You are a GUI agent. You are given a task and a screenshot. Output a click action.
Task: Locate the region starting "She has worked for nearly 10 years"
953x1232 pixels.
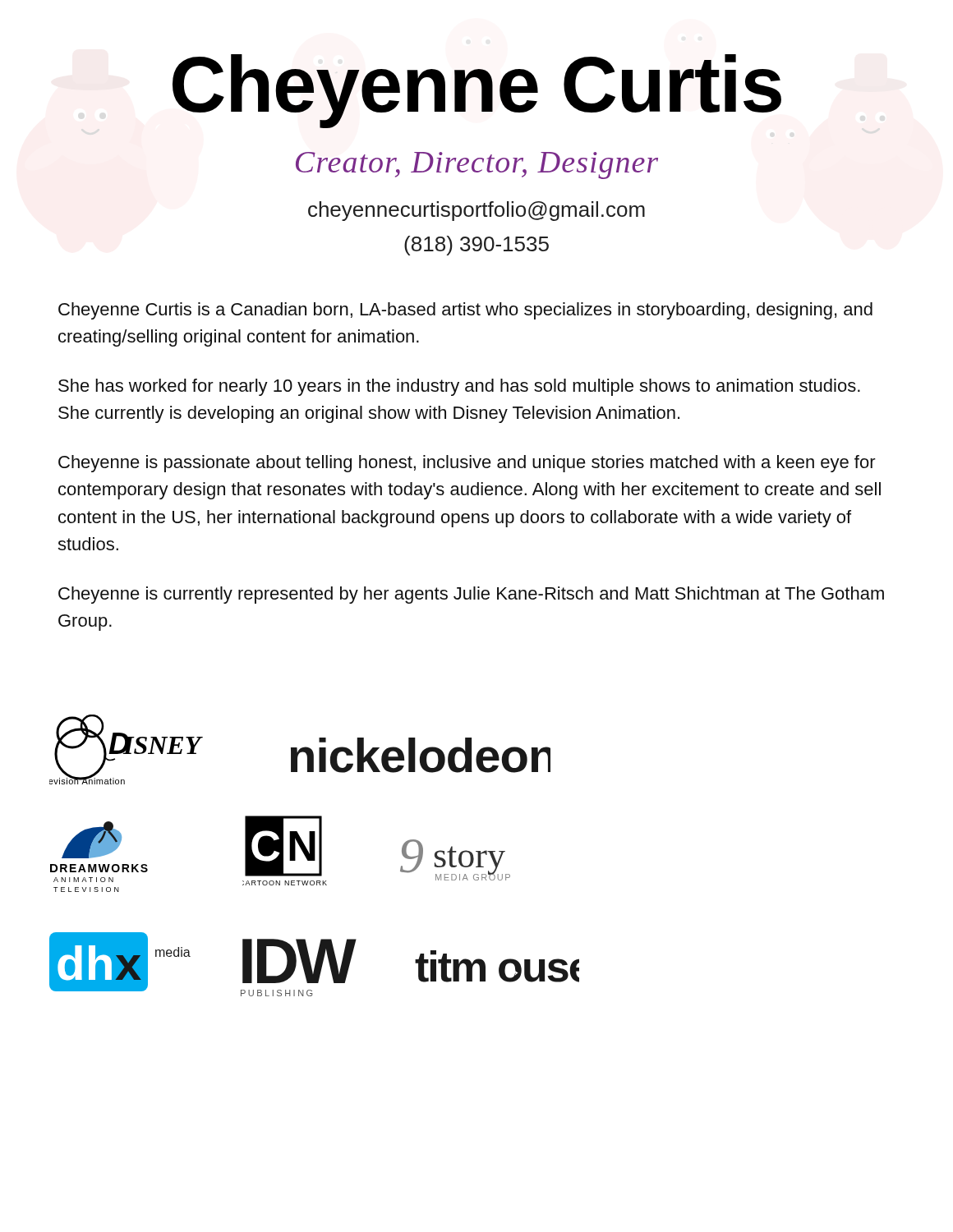[459, 399]
